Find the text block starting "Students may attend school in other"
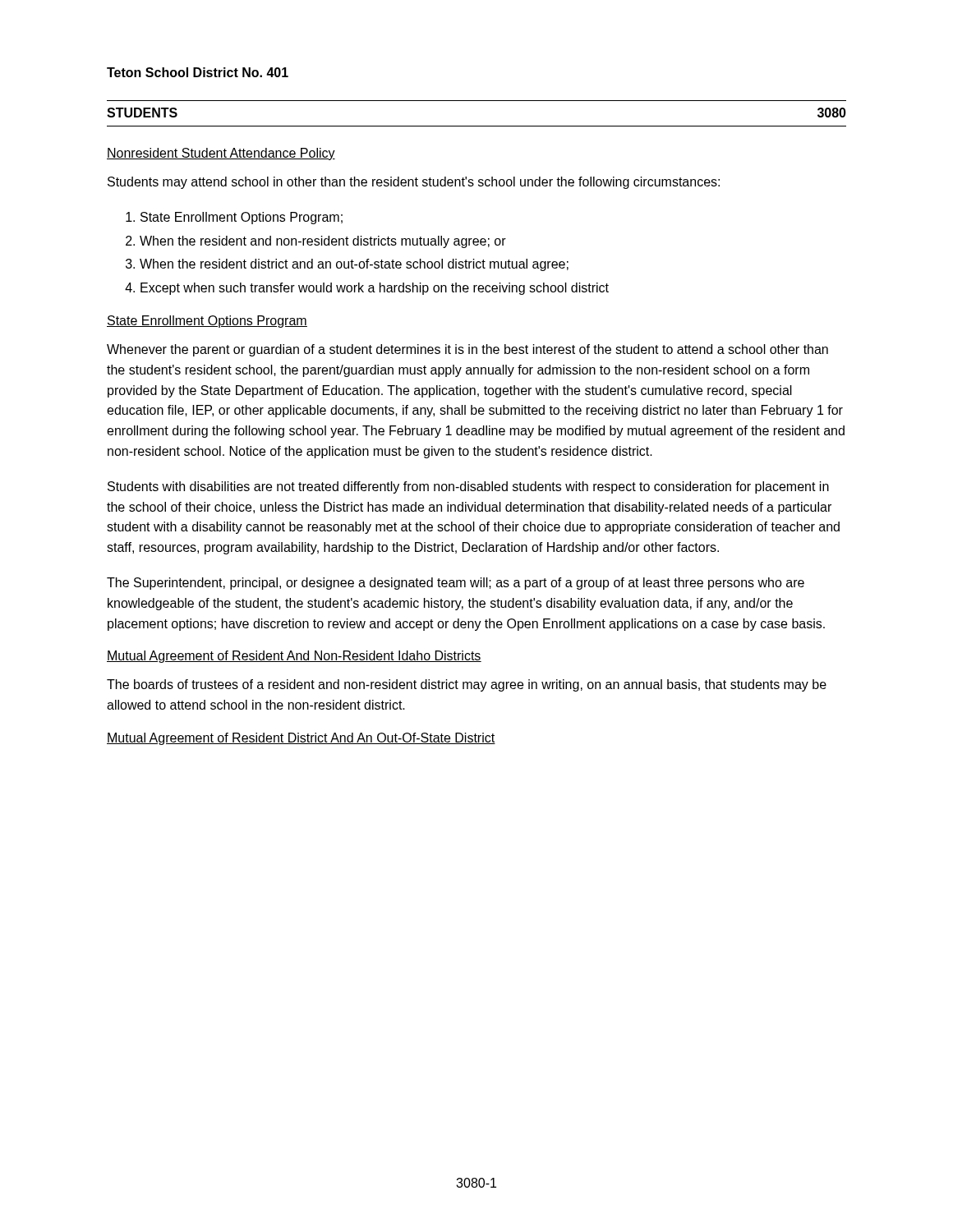 click(x=414, y=182)
